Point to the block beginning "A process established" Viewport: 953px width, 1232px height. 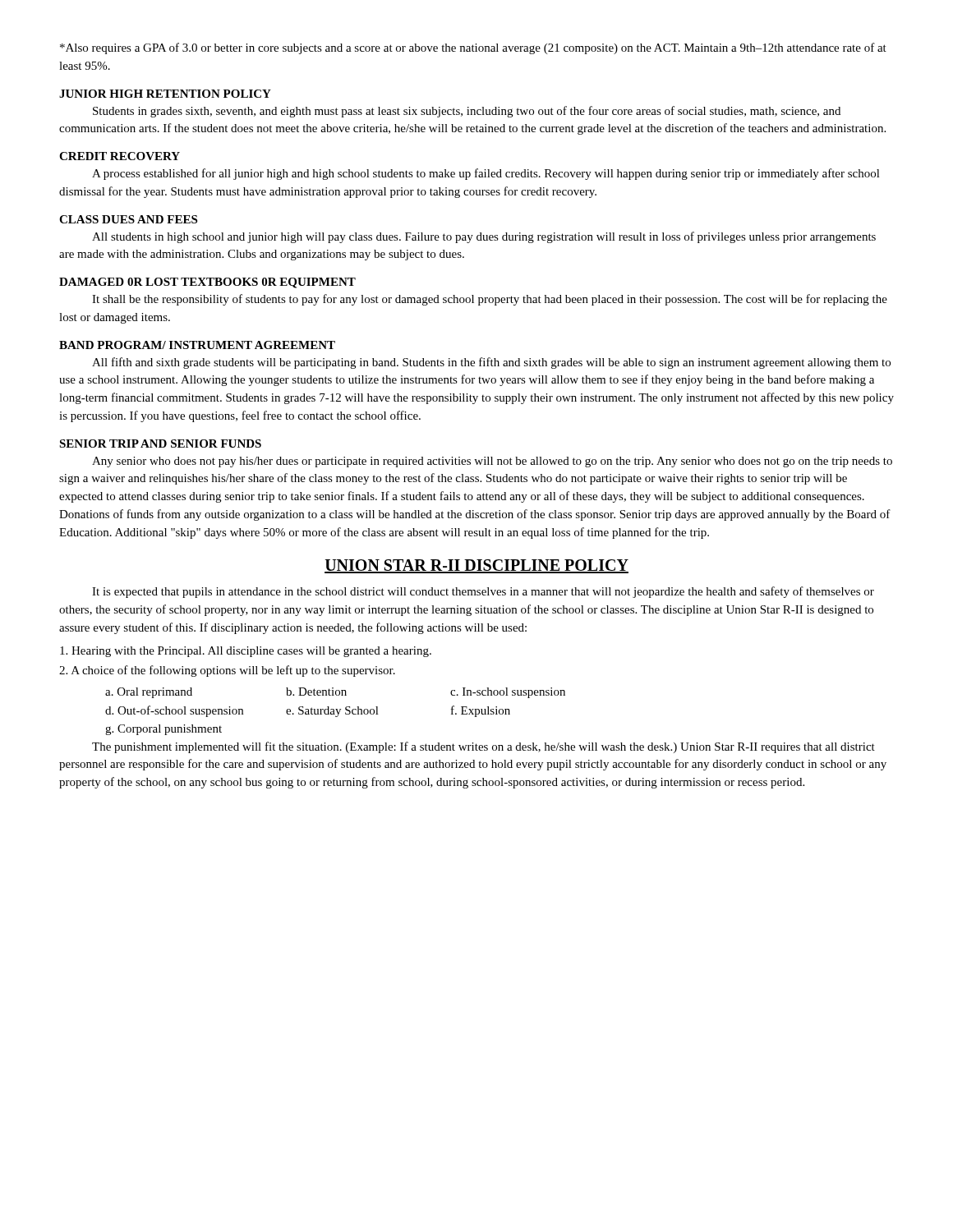(469, 182)
